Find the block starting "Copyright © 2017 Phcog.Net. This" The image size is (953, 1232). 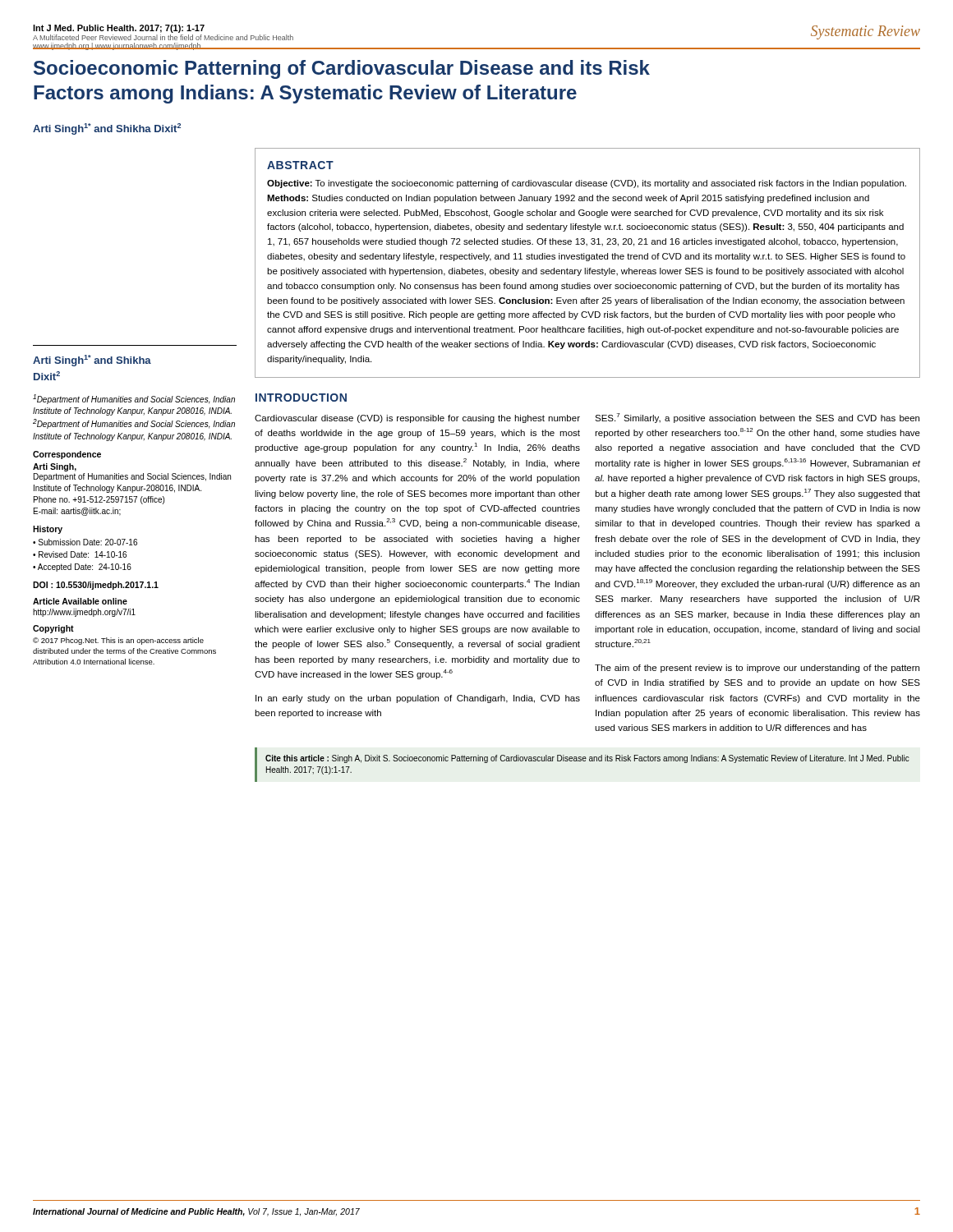click(x=135, y=645)
